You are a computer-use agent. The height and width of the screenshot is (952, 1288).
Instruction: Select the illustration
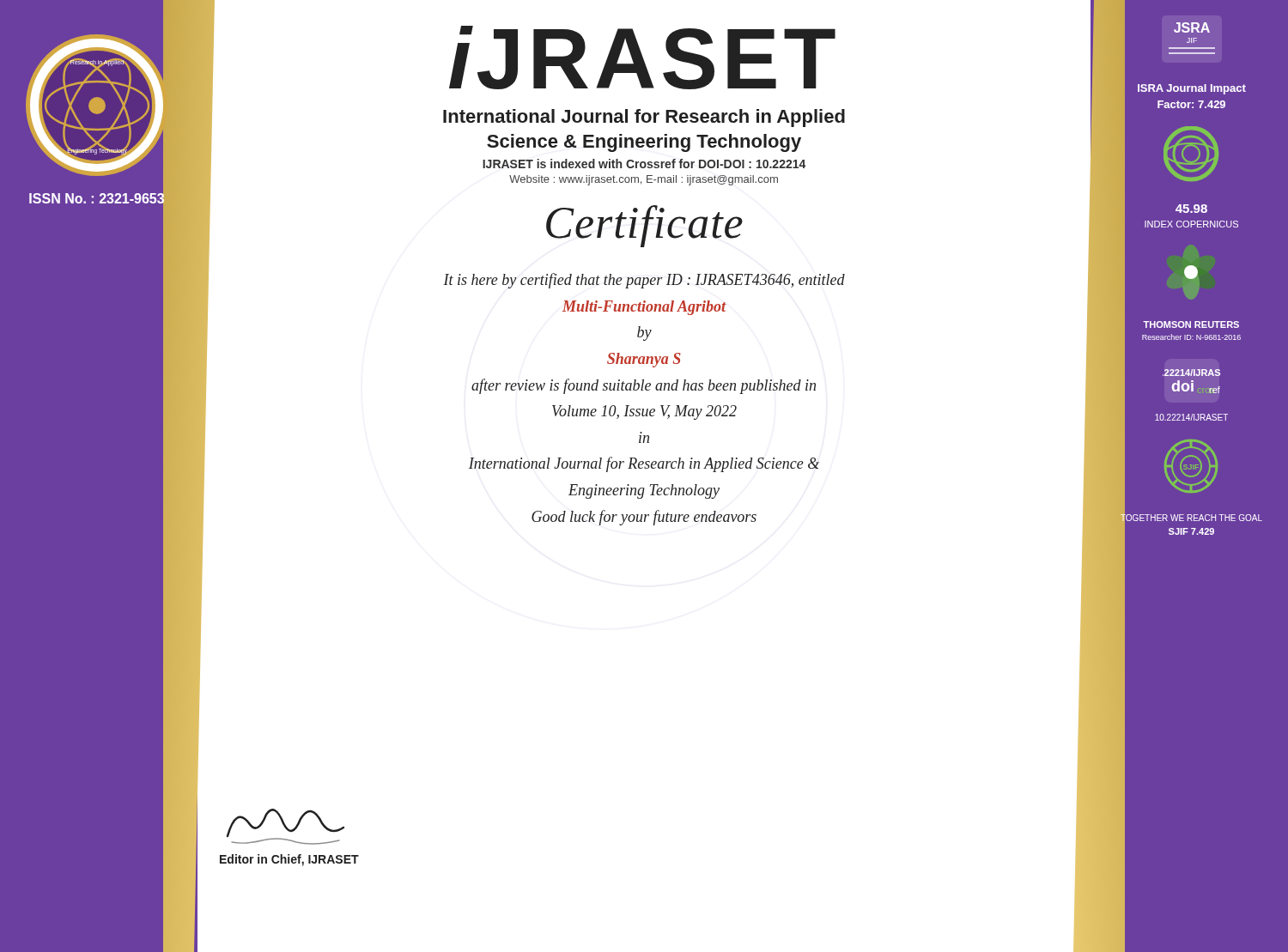pos(289,825)
